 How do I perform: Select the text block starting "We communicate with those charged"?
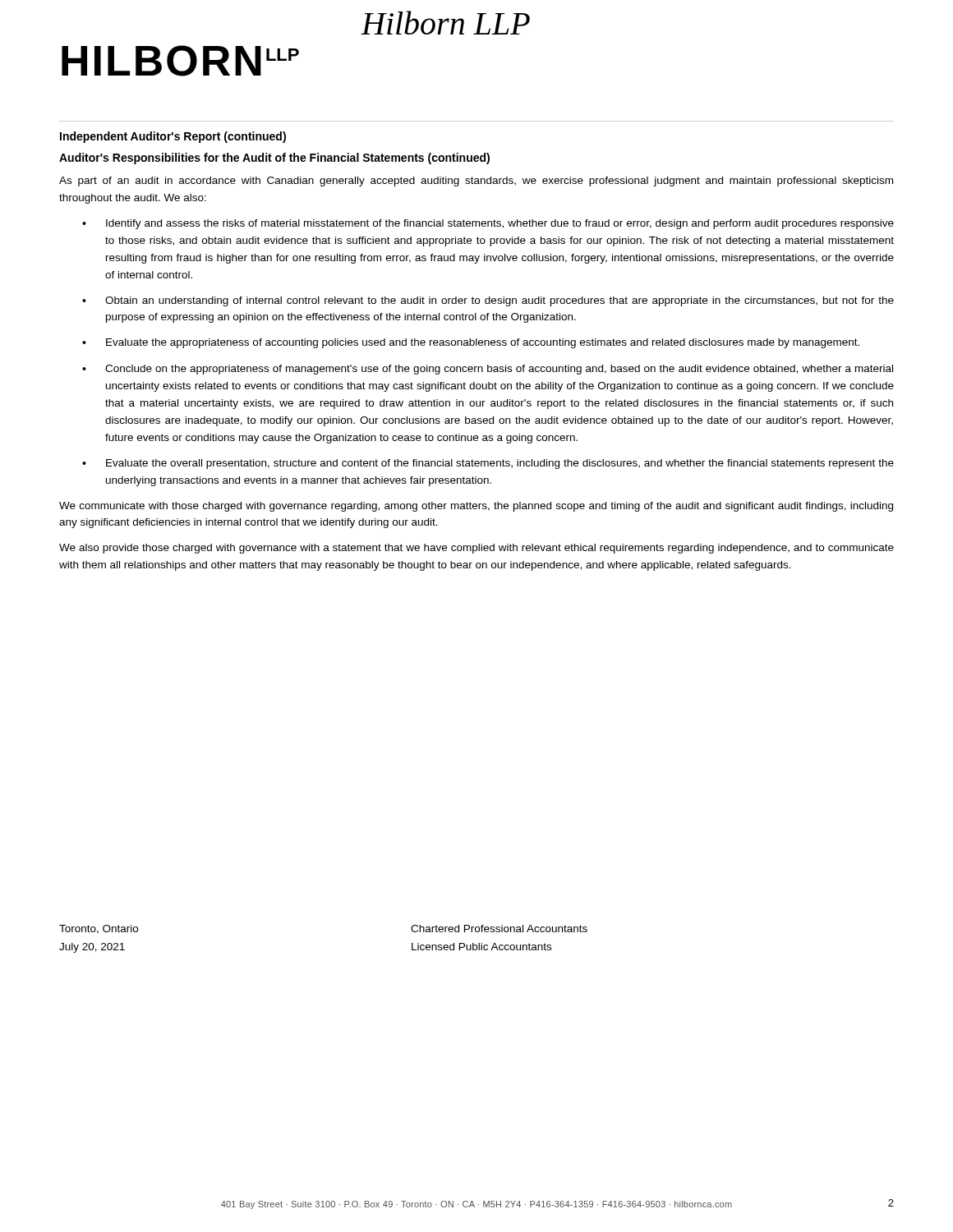pos(476,514)
